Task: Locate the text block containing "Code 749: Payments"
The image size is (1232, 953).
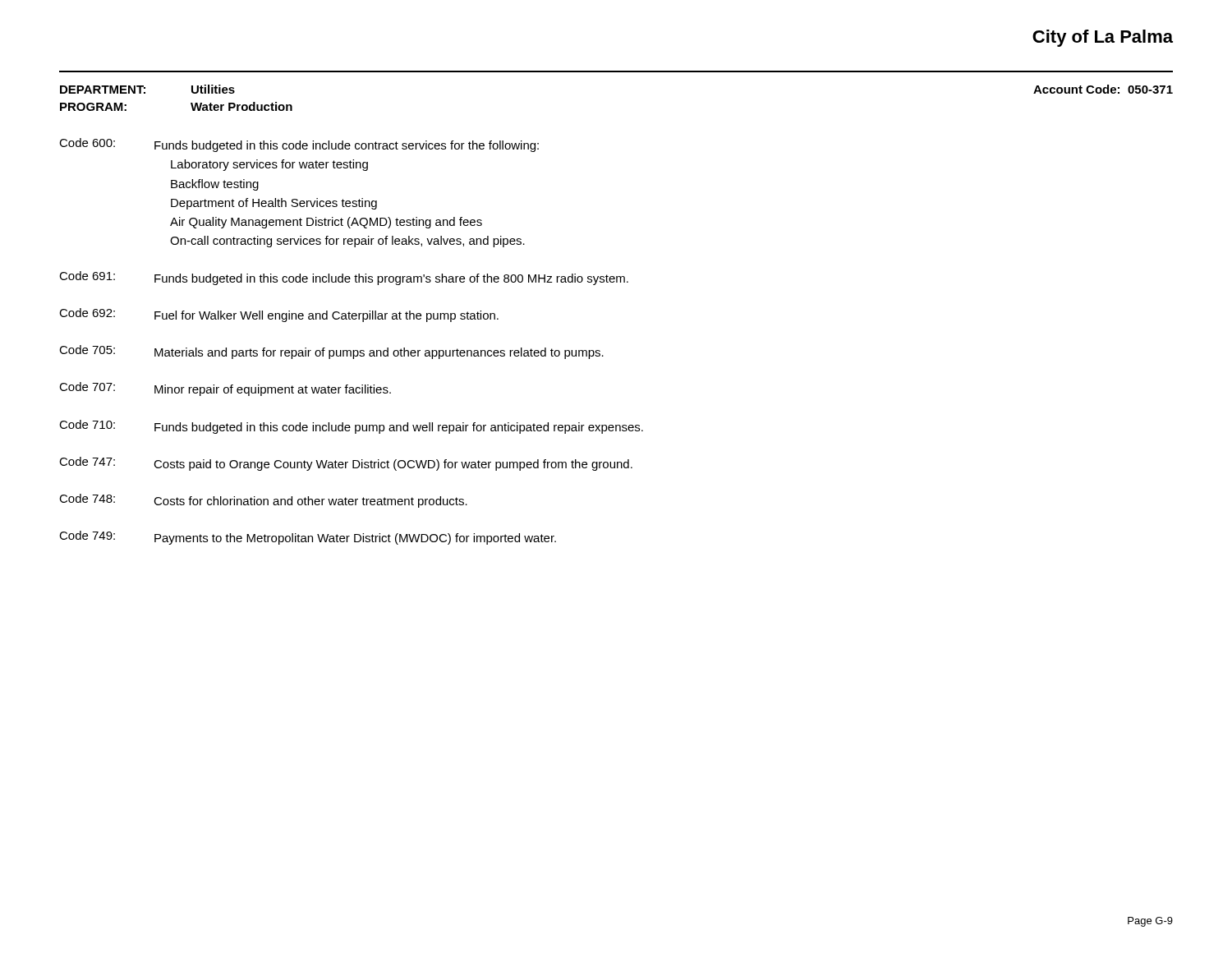Action: click(308, 538)
